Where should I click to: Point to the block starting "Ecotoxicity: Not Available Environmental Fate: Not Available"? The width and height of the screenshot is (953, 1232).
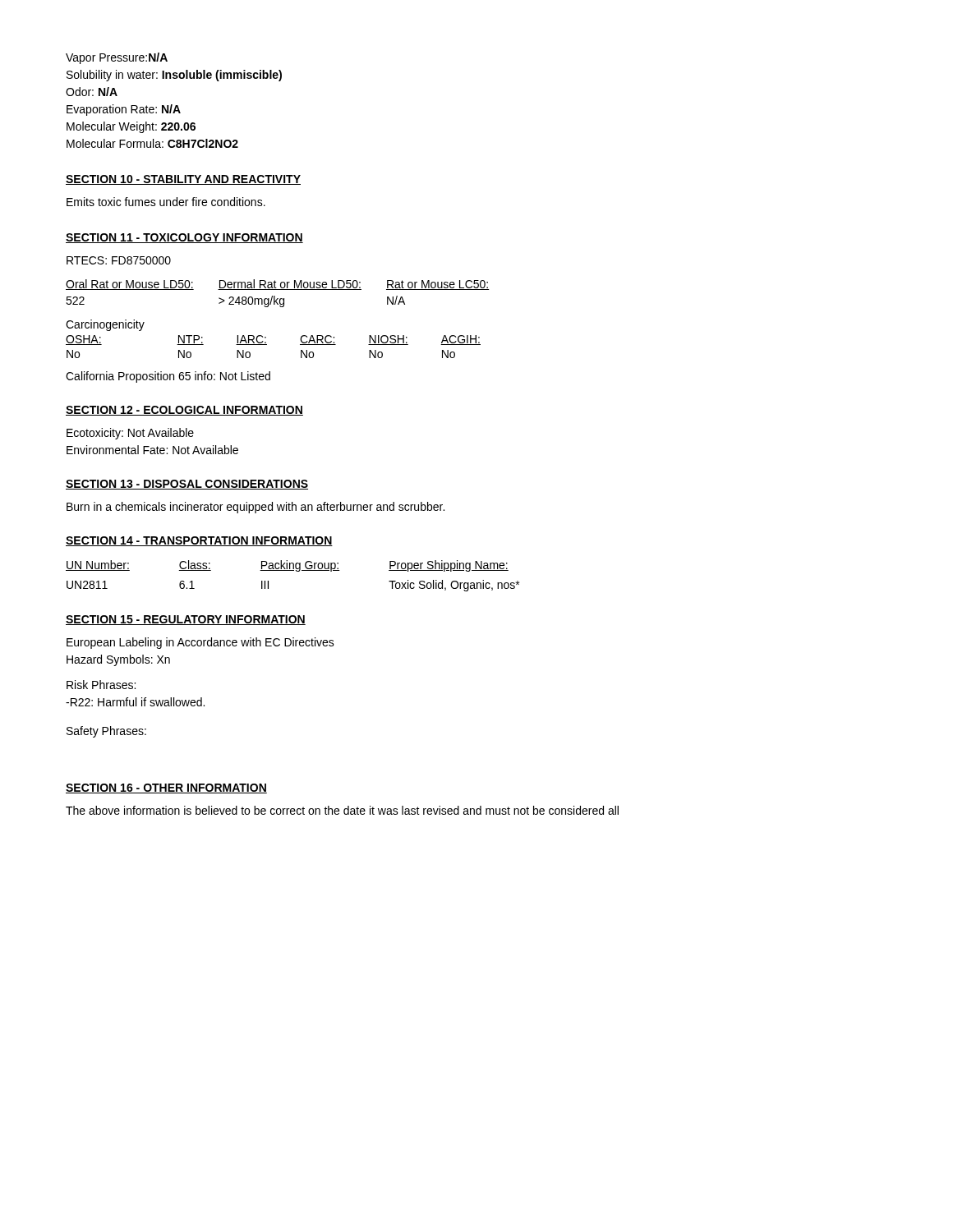pos(152,441)
